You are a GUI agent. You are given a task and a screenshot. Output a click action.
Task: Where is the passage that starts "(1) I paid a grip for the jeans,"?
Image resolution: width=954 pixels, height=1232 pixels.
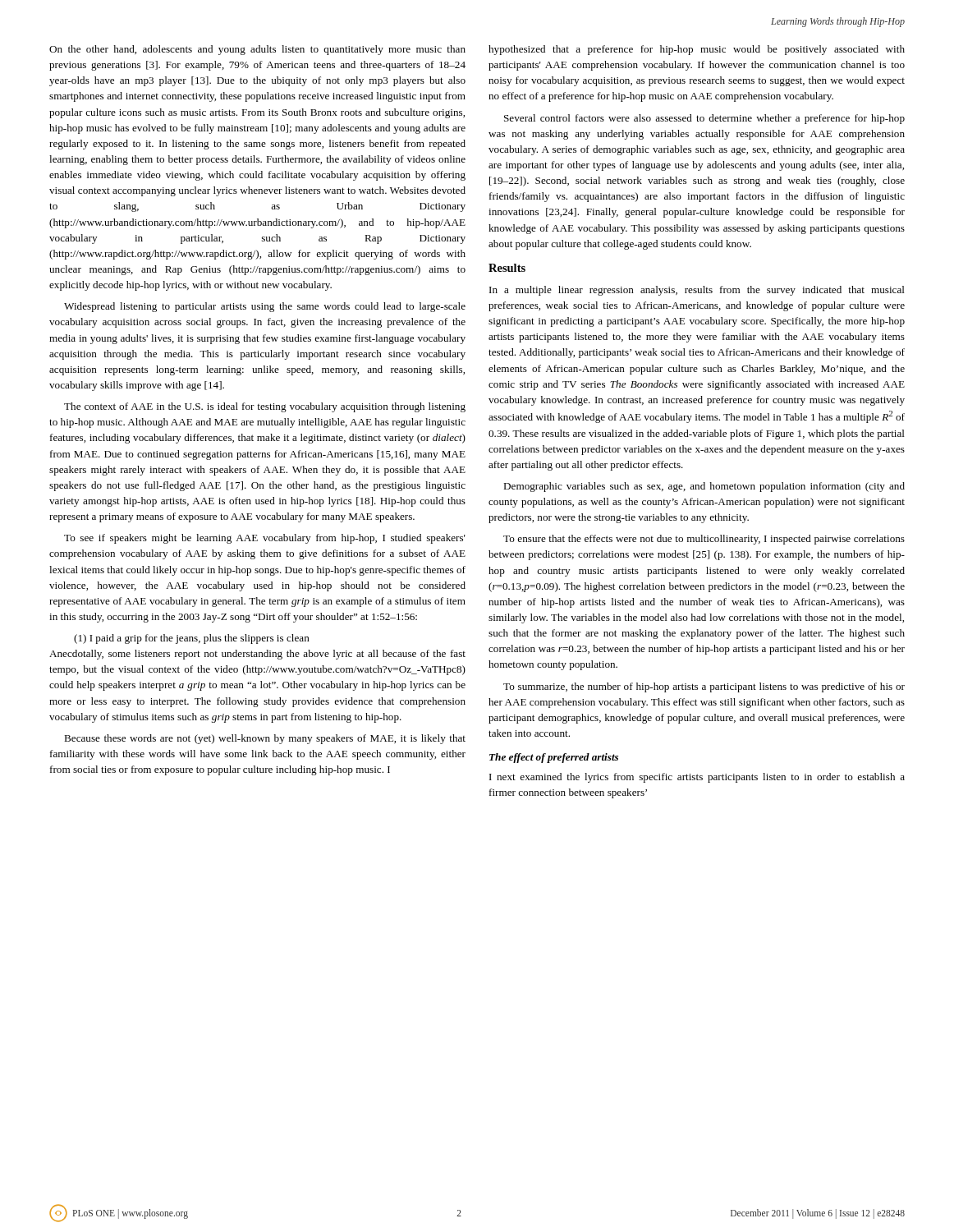point(257,677)
